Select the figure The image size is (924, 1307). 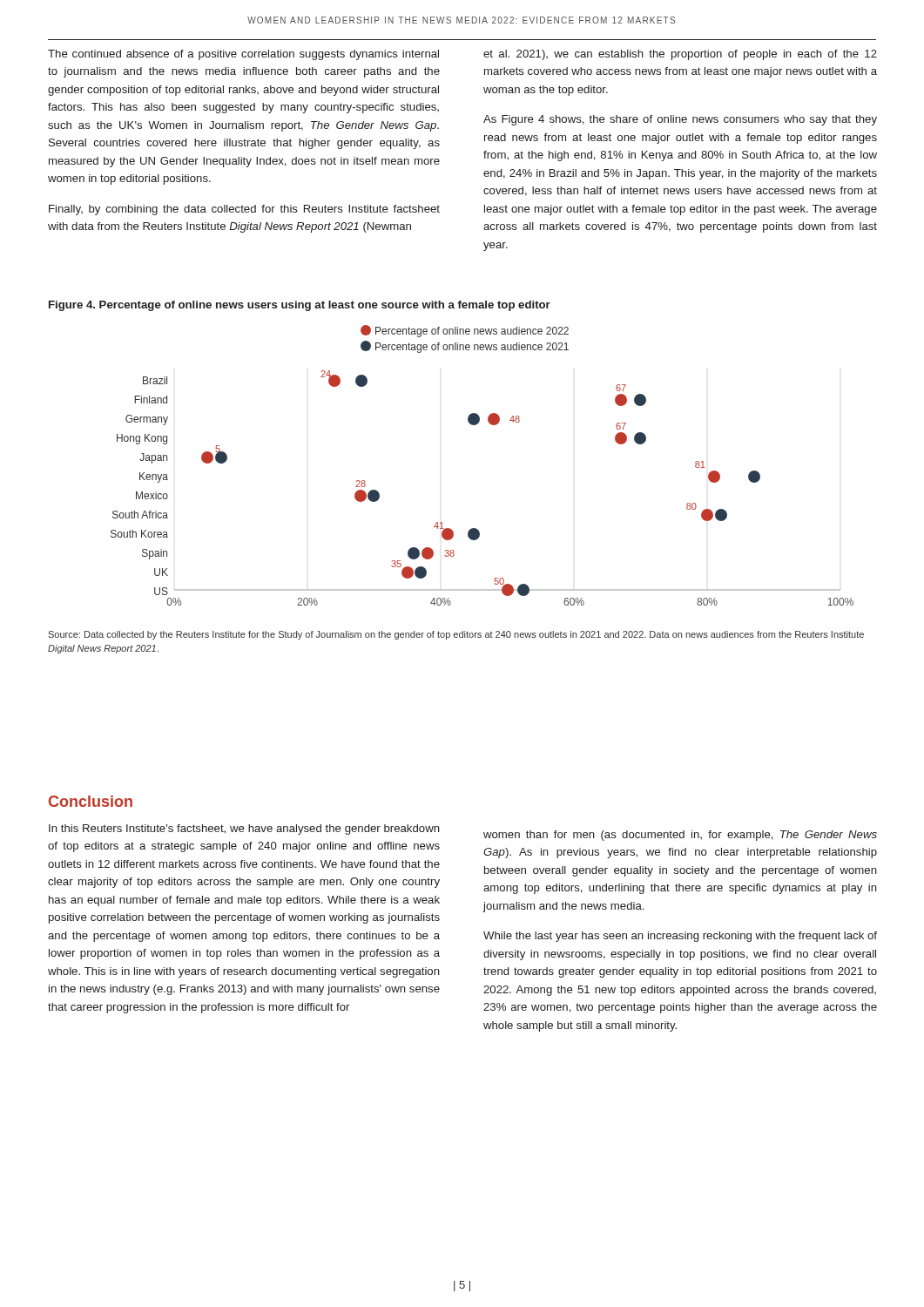click(462, 471)
